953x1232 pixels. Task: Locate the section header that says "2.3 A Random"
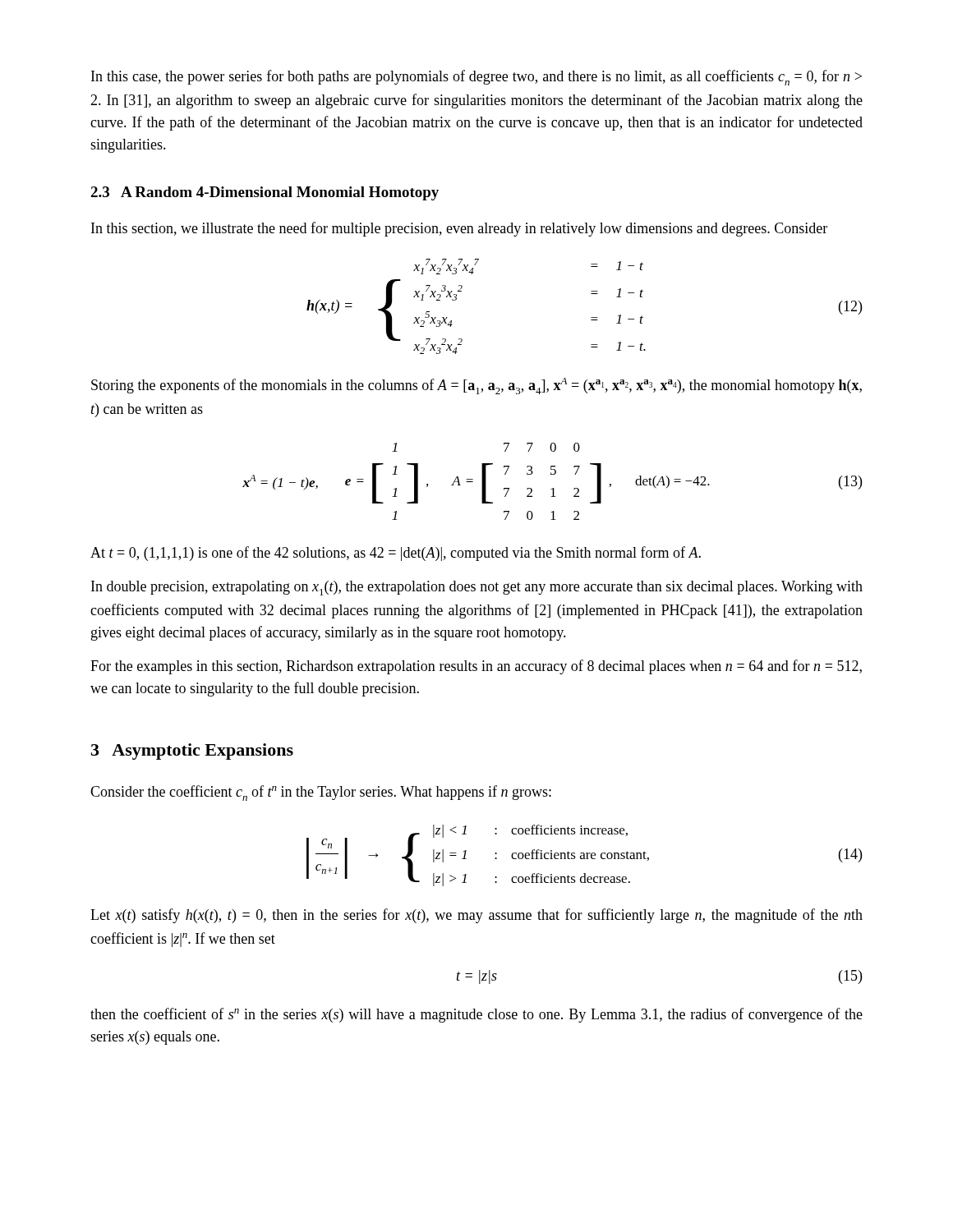(265, 192)
